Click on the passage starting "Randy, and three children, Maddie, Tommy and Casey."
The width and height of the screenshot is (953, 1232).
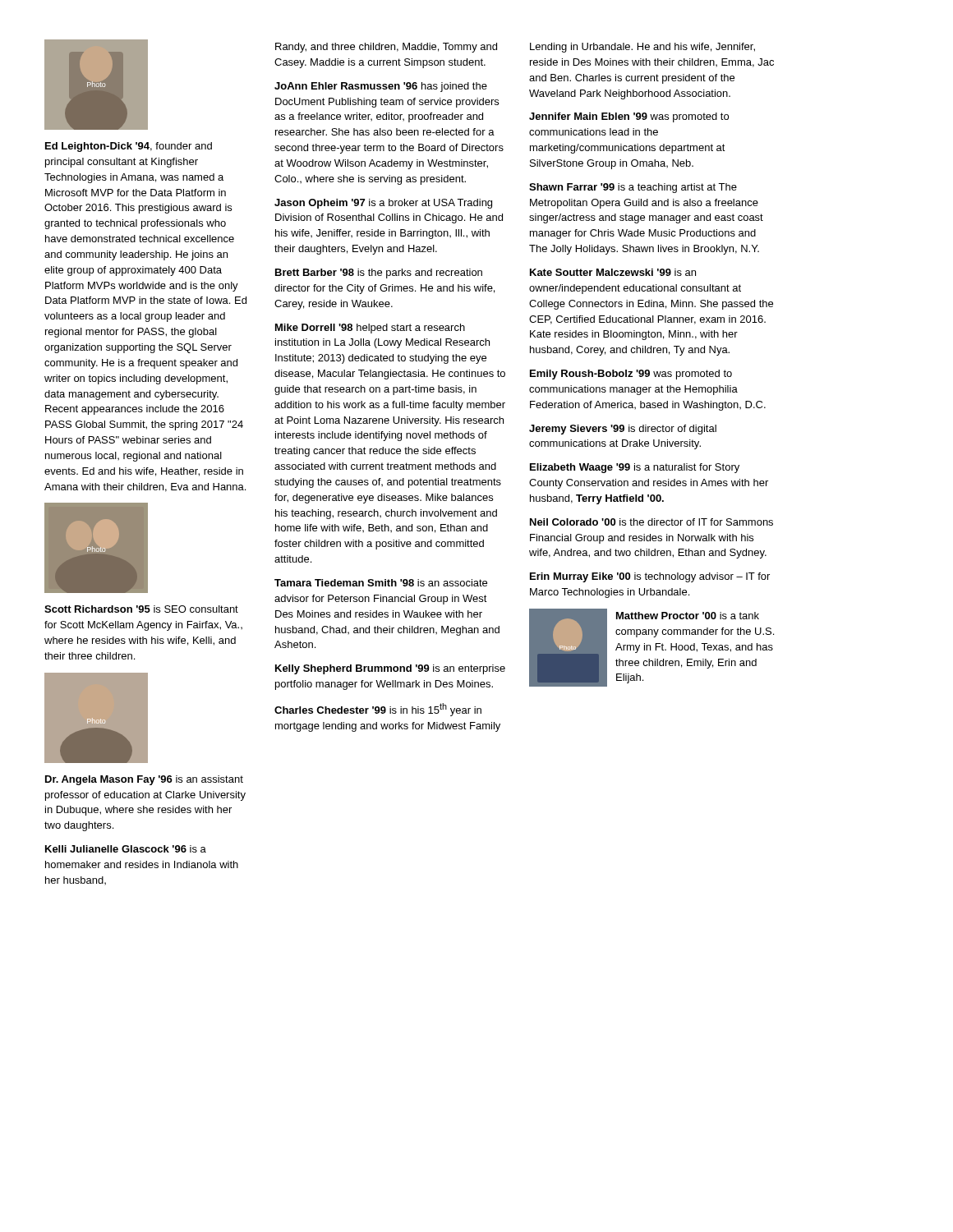pos(386,54)
